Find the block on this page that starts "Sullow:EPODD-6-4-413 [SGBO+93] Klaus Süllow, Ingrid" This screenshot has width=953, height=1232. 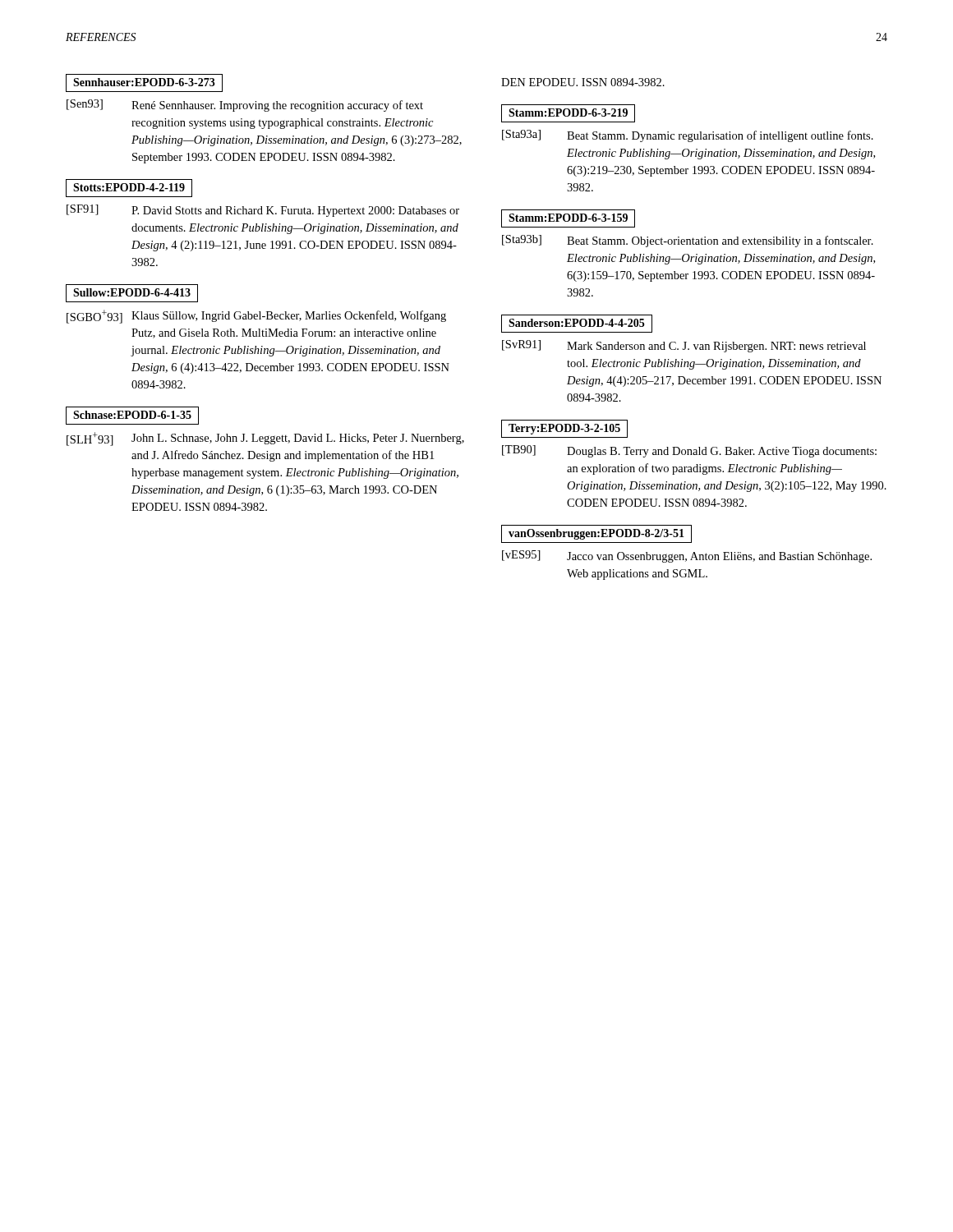267,339
